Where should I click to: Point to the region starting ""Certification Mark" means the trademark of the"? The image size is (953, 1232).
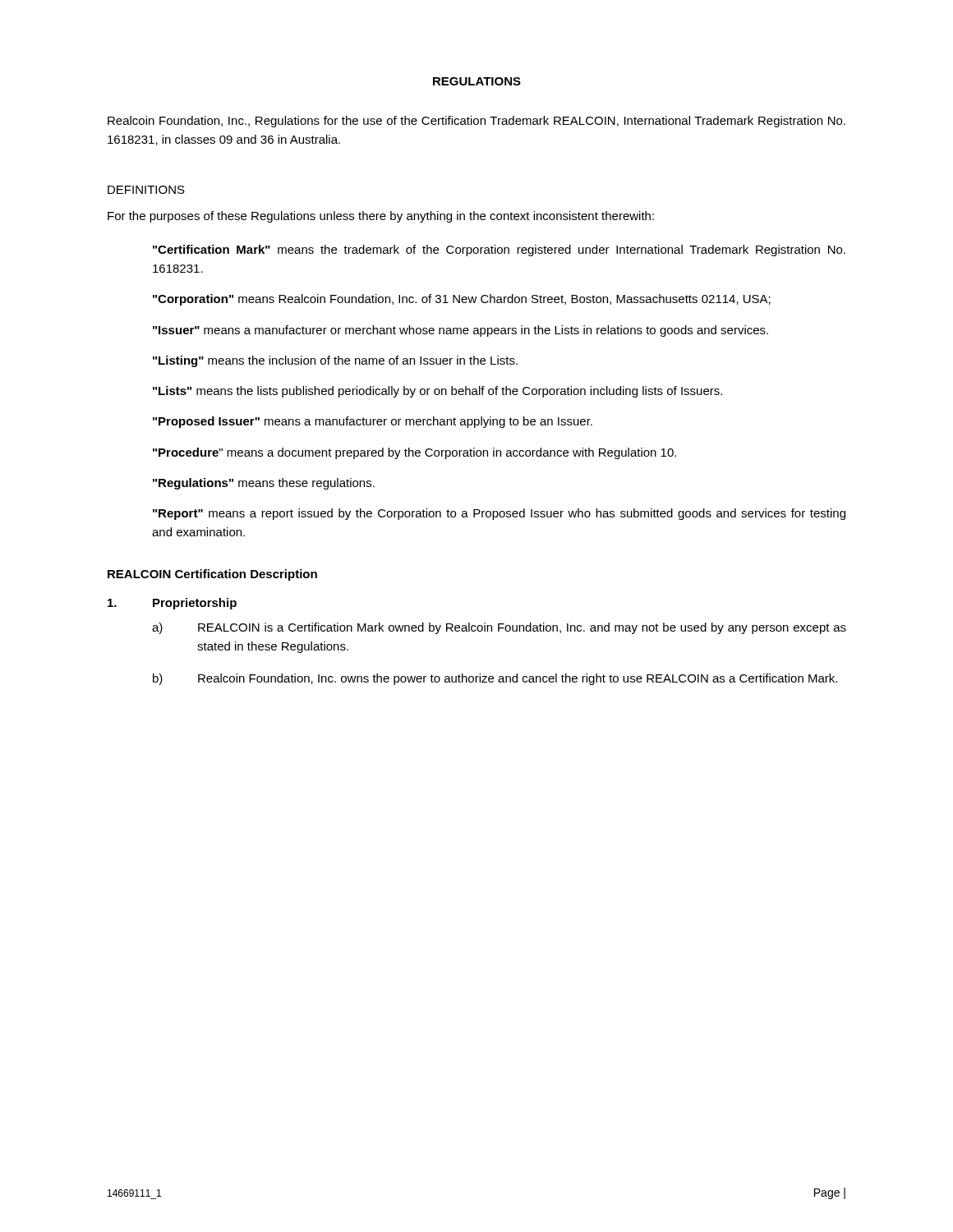point(499,259)
